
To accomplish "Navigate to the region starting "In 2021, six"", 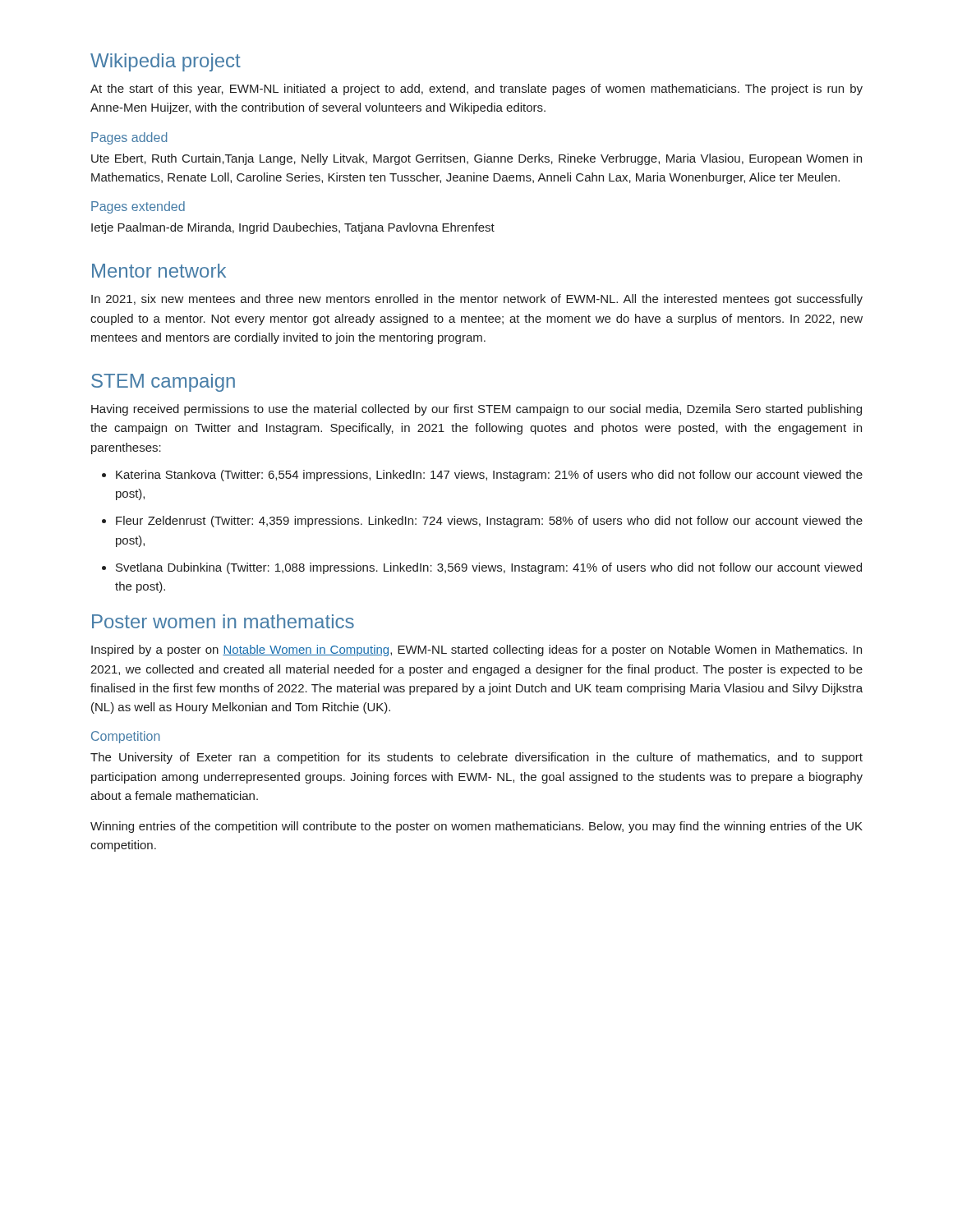I will (x=476, y=318).
